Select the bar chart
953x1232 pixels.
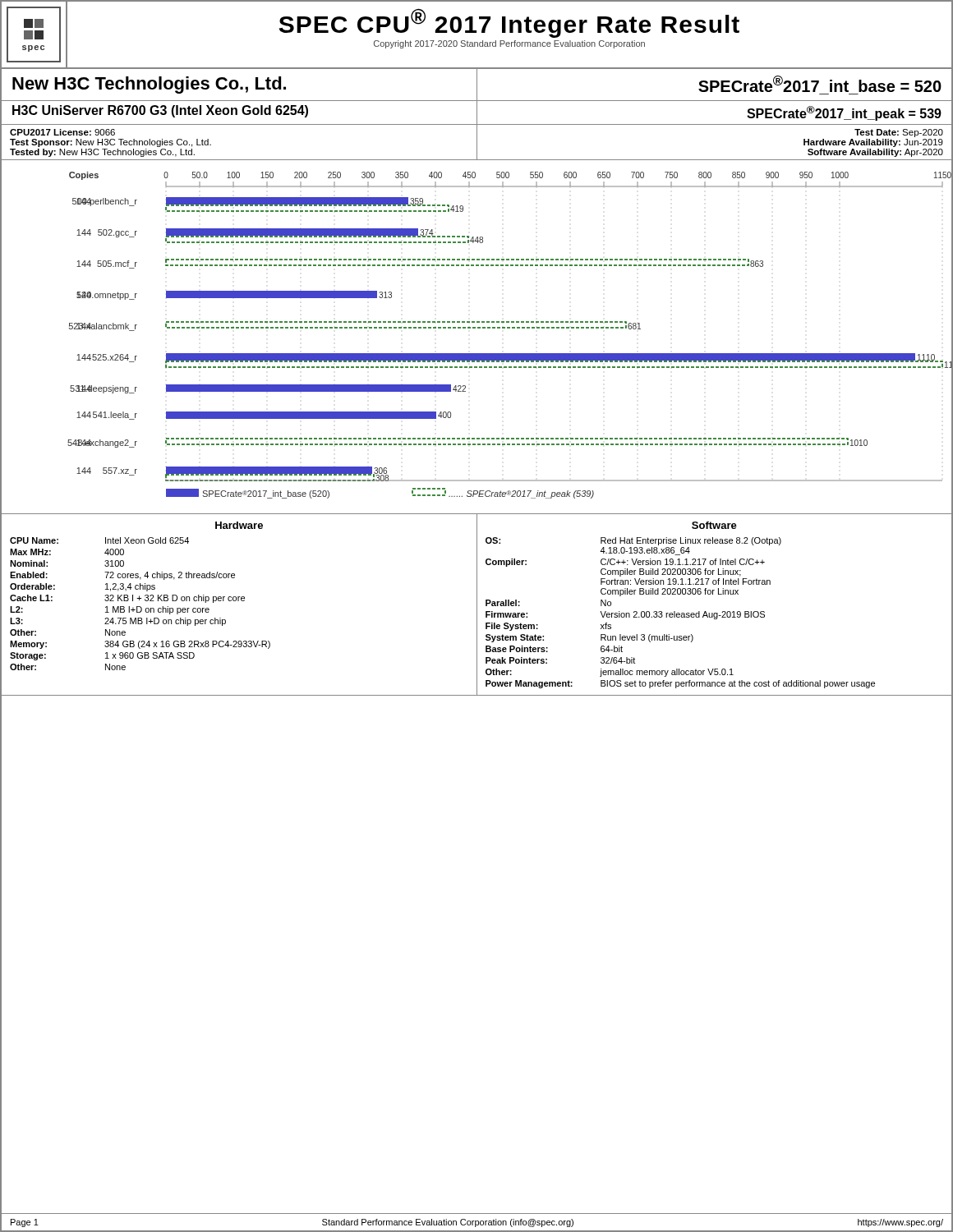tap(476, 337)
